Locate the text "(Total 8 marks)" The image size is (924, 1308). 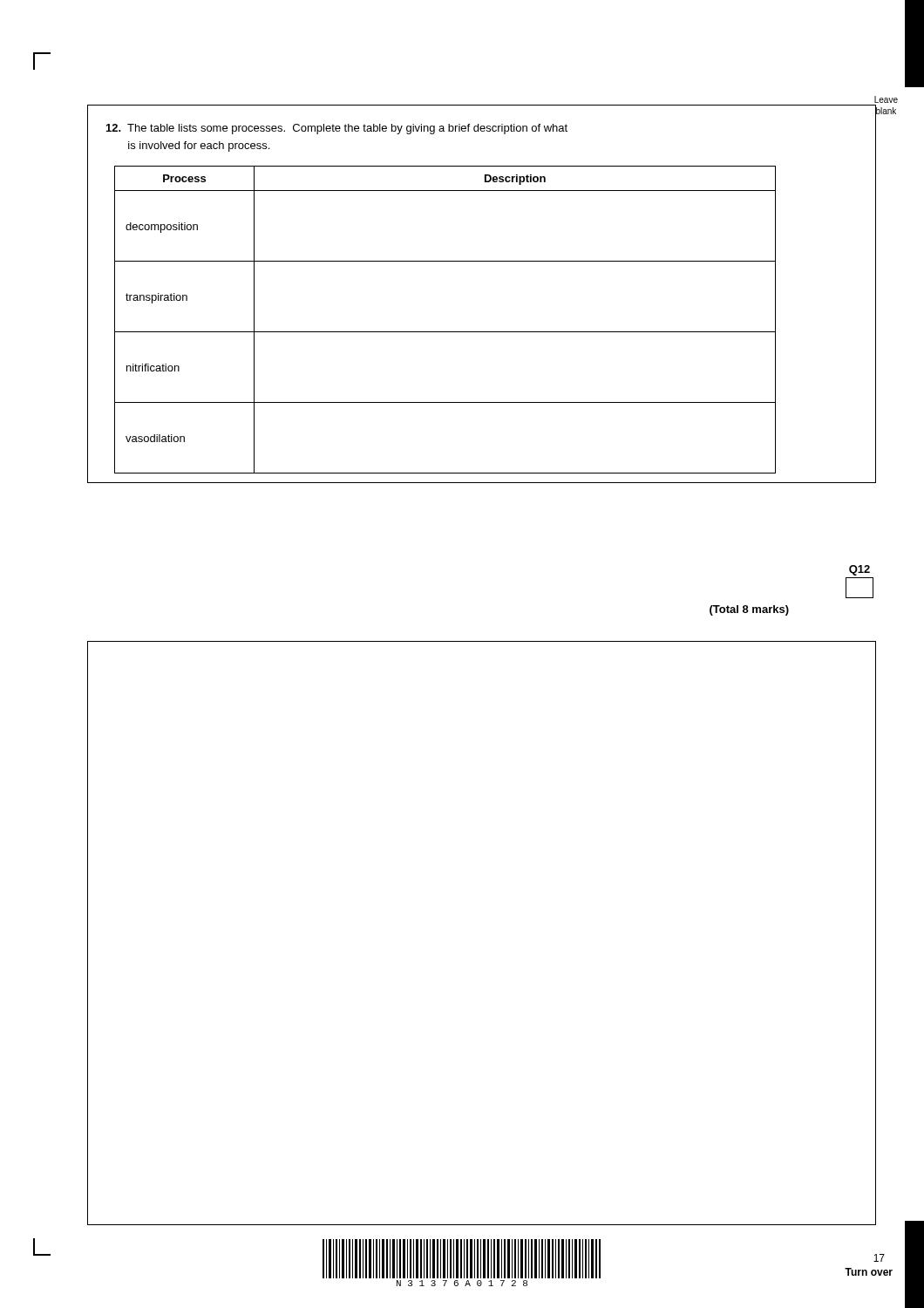coord(749,609)
